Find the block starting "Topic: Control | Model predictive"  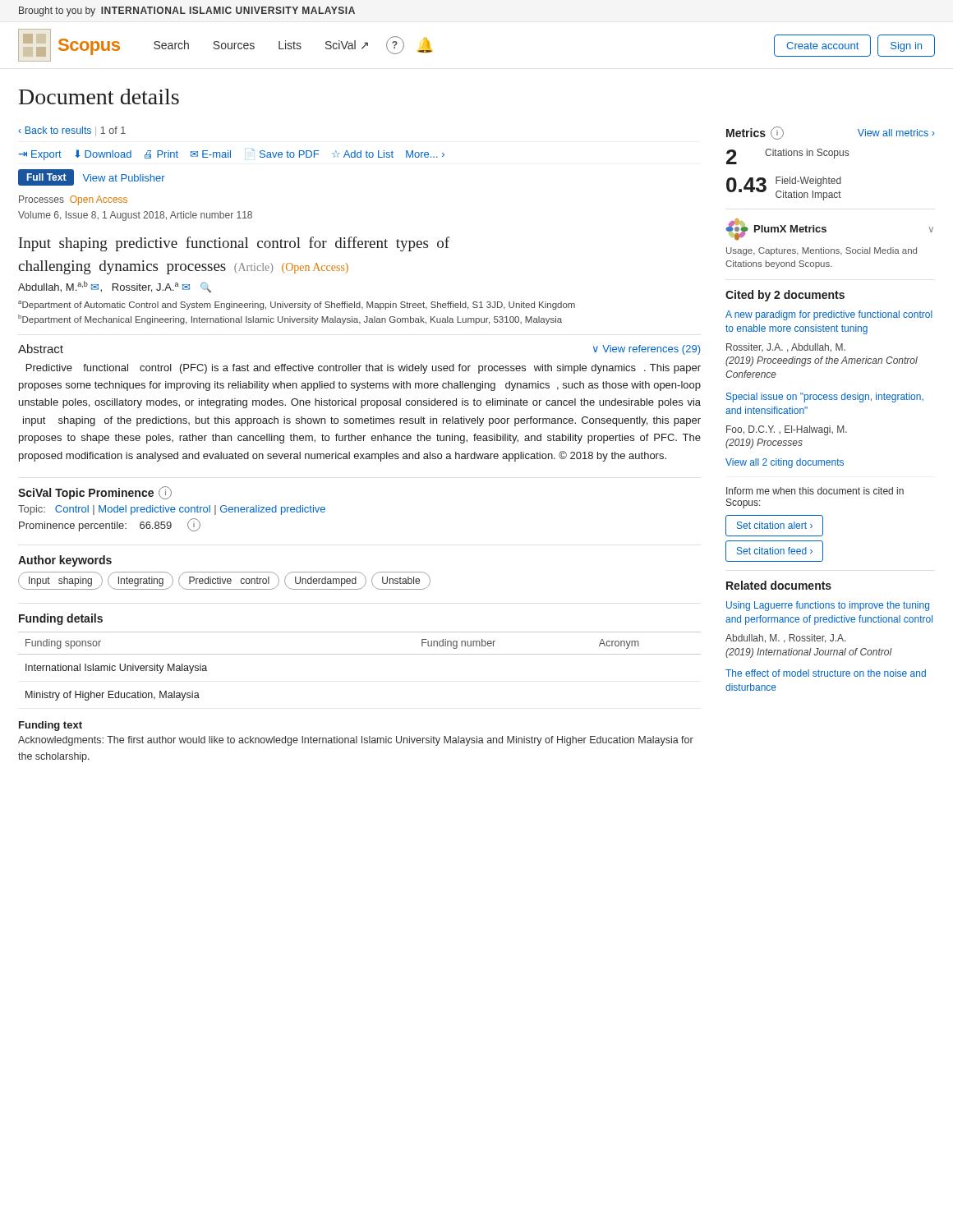pyautogui.click(x=172, y=509)
